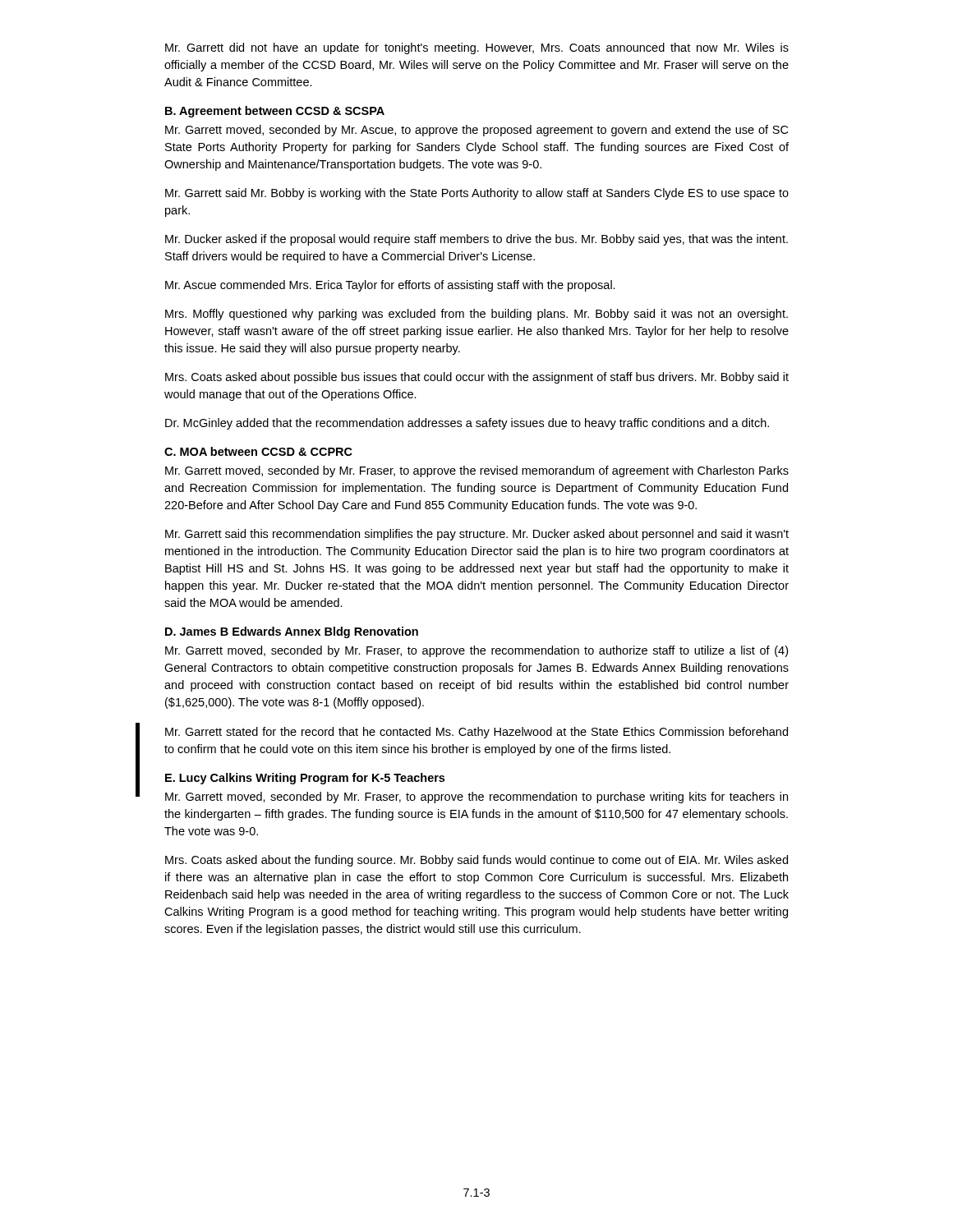Select the text block with the text "Mr. Garrett said Mr."
953x1232 pixels.
[x=476, y=202]
